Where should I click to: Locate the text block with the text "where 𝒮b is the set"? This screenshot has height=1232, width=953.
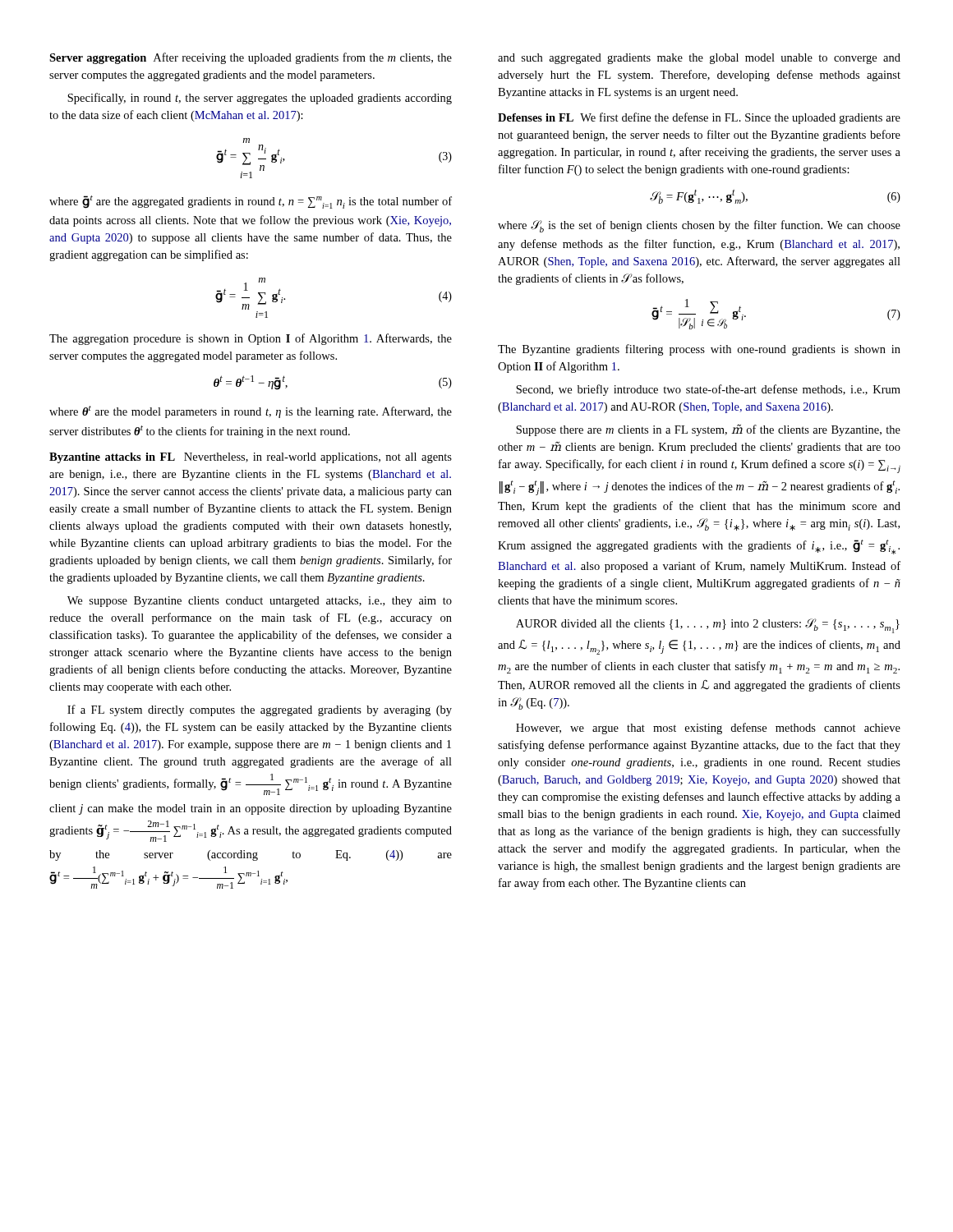tap(699, 252)
